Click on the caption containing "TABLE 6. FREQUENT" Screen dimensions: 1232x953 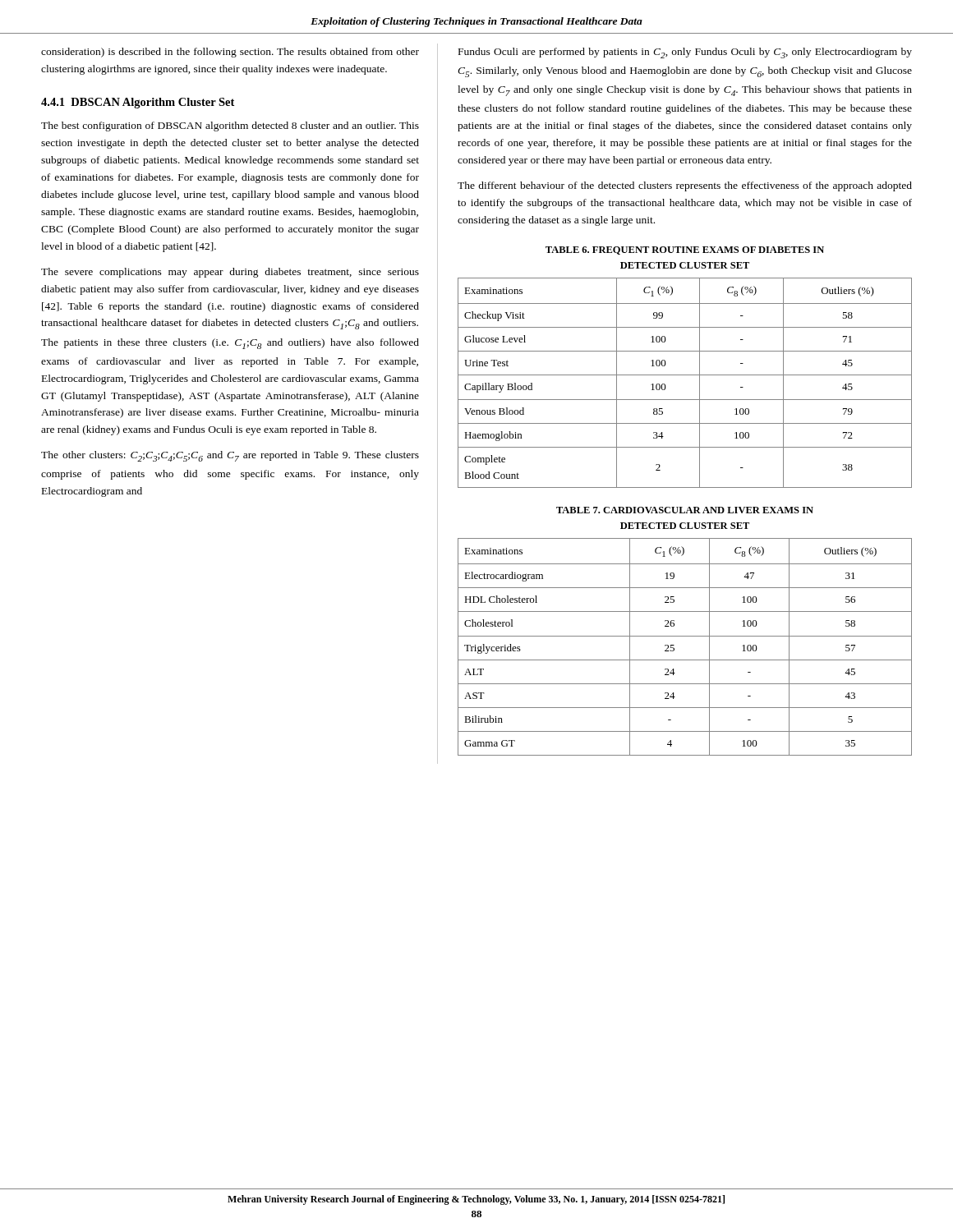tap(685, 257)
